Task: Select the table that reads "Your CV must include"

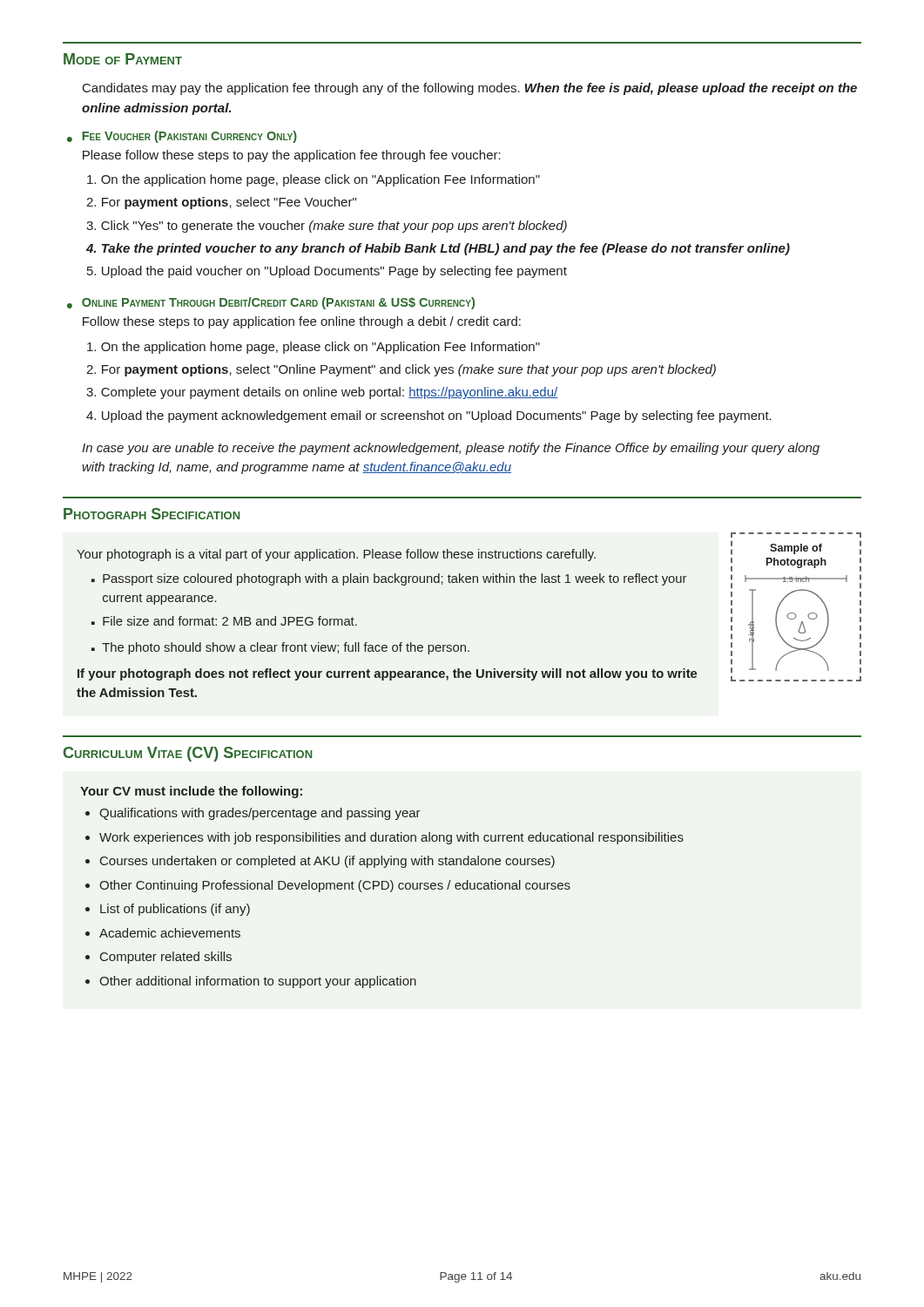Action: coord(462,890)
